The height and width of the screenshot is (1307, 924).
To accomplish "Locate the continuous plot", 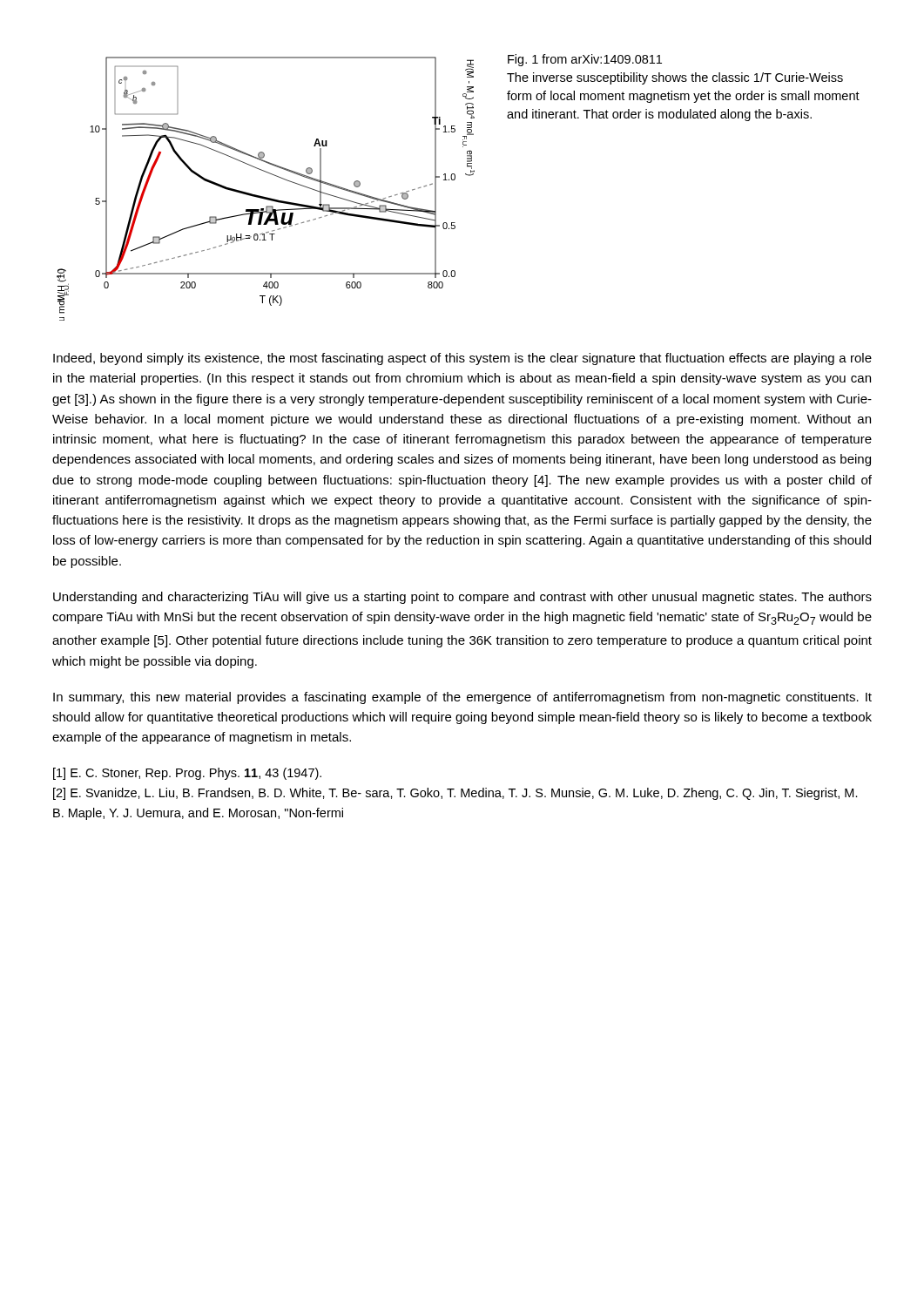I will point(266,183).
